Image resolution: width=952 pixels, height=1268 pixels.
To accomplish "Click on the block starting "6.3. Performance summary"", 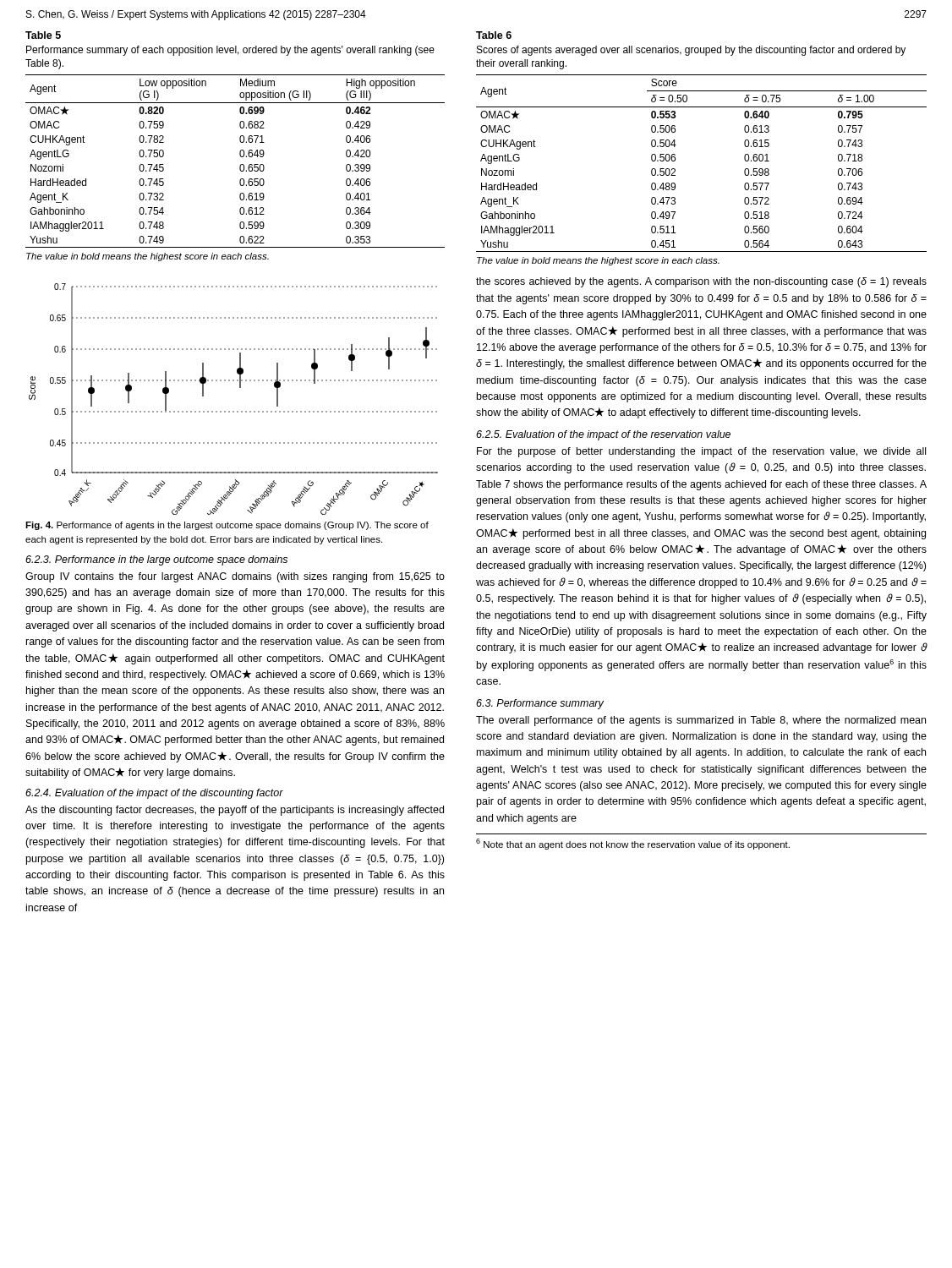I will pos(540,703).
